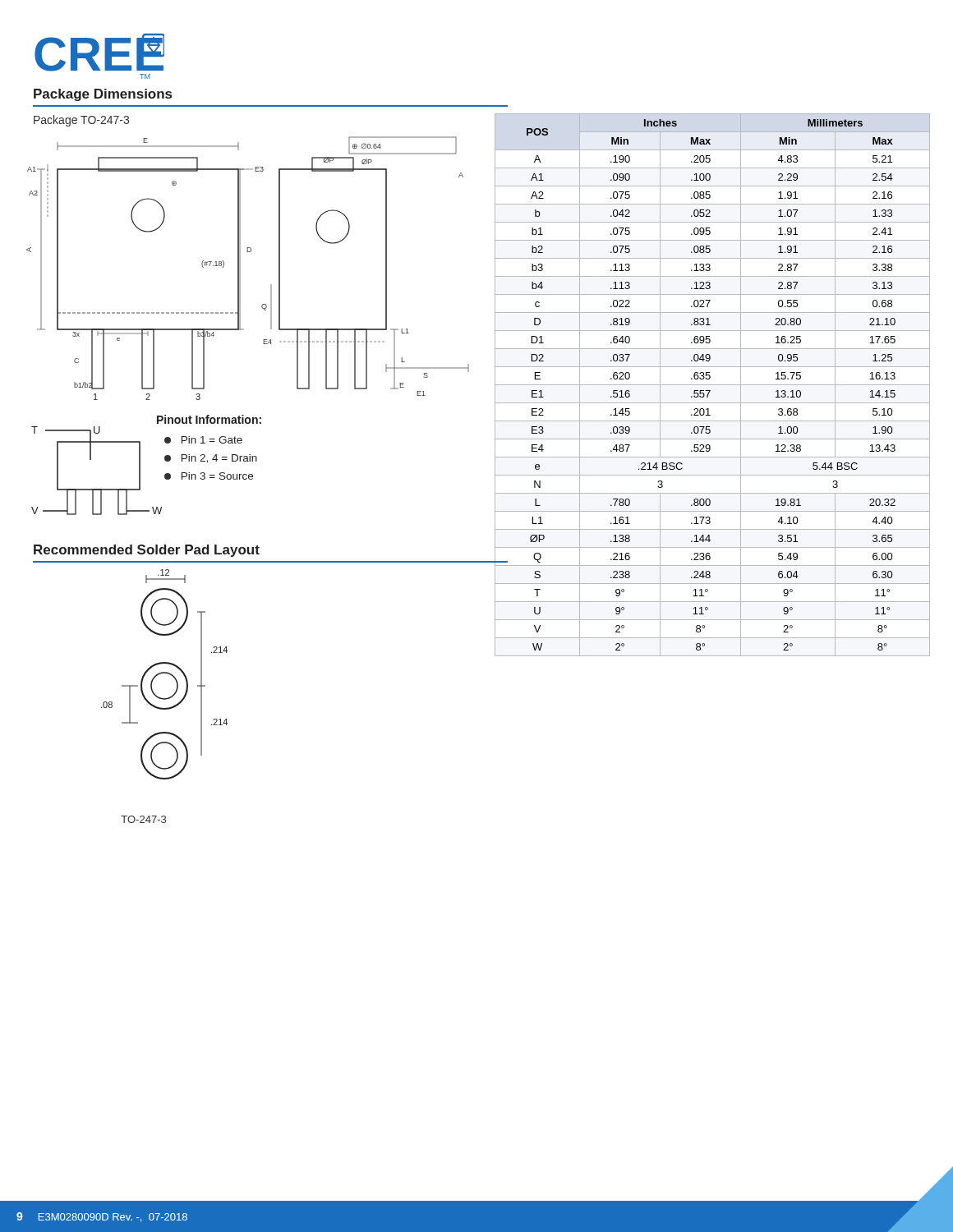This screenshot has height=1232, width=953.
Task: Click on the region starting "Pin 1 = Gate"
Action: point(203,440)
